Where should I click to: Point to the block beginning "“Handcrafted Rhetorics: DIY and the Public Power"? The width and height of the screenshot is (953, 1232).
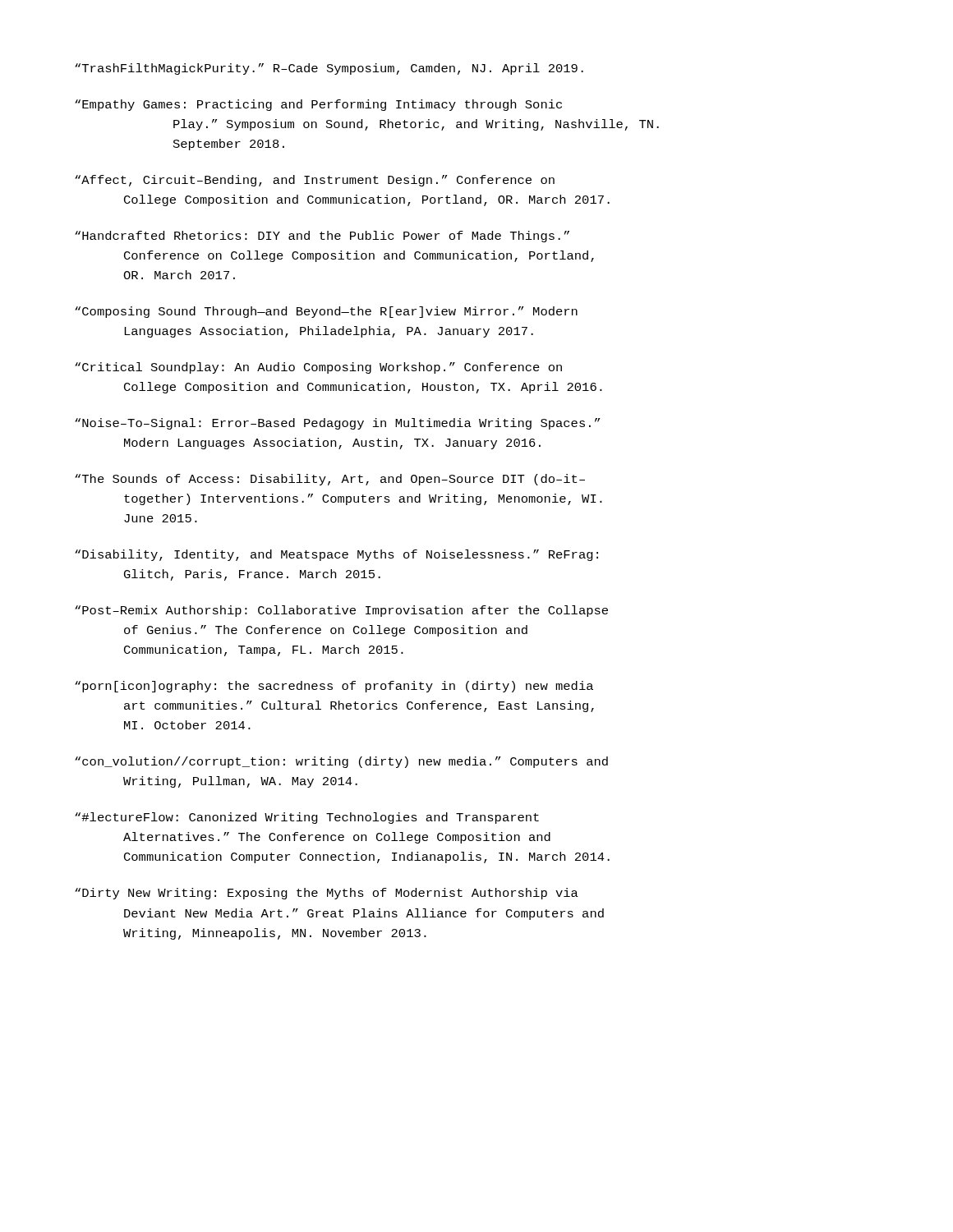click(476, 256)
